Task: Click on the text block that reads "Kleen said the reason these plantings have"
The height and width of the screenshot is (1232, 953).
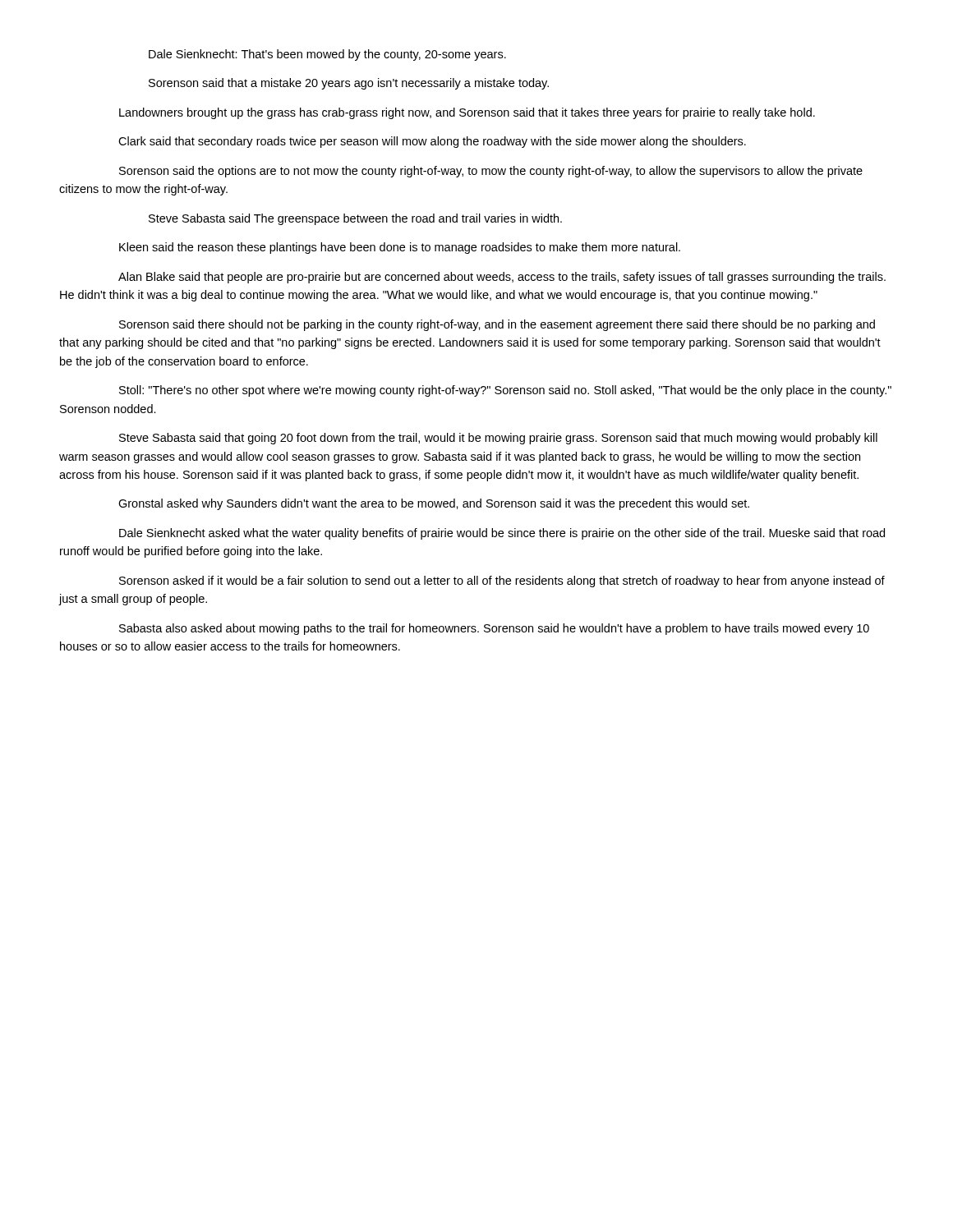Action: pos(400,247)
